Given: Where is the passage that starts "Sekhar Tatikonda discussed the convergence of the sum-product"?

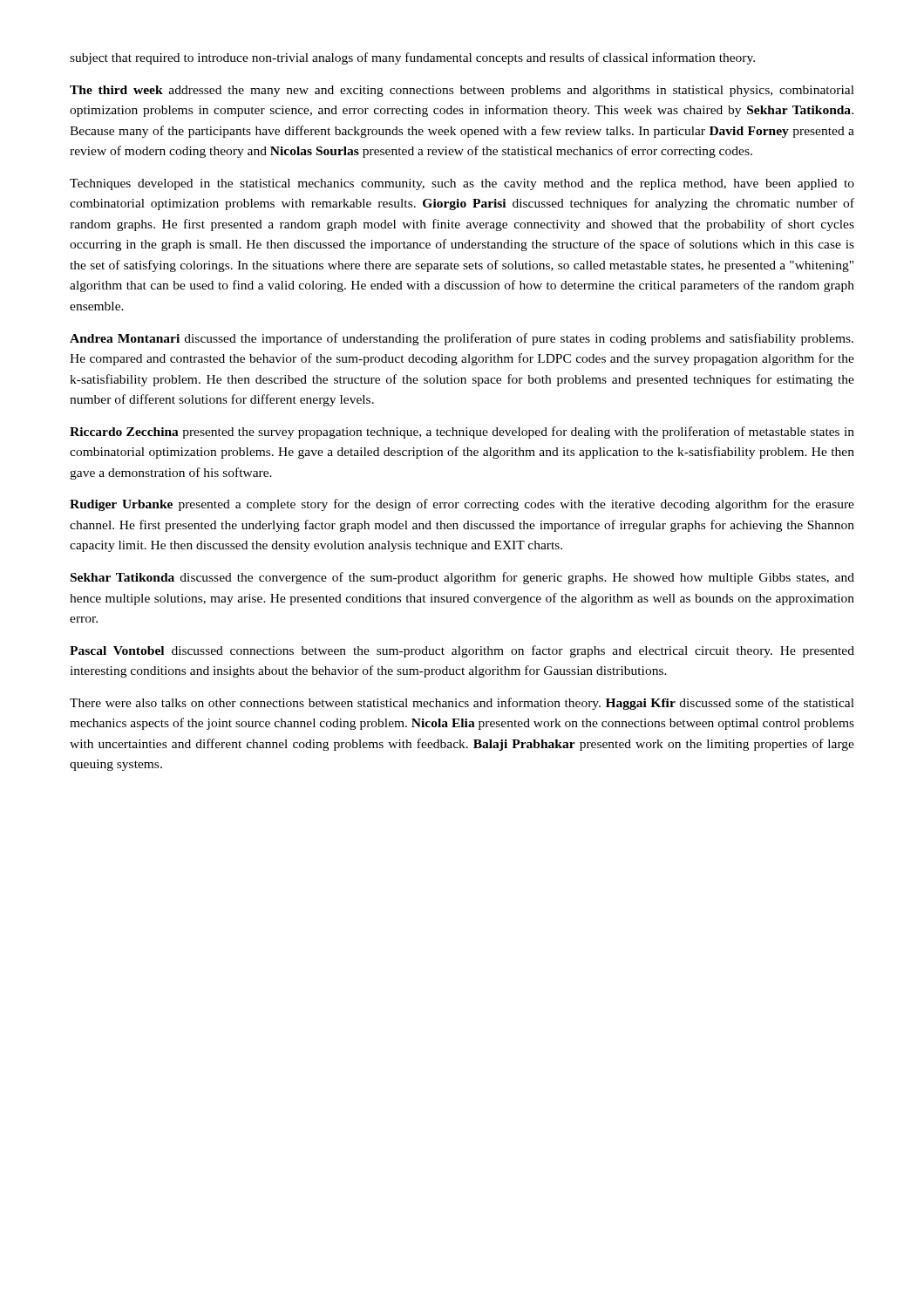Looking at the screenshot, I should (462, 597).
